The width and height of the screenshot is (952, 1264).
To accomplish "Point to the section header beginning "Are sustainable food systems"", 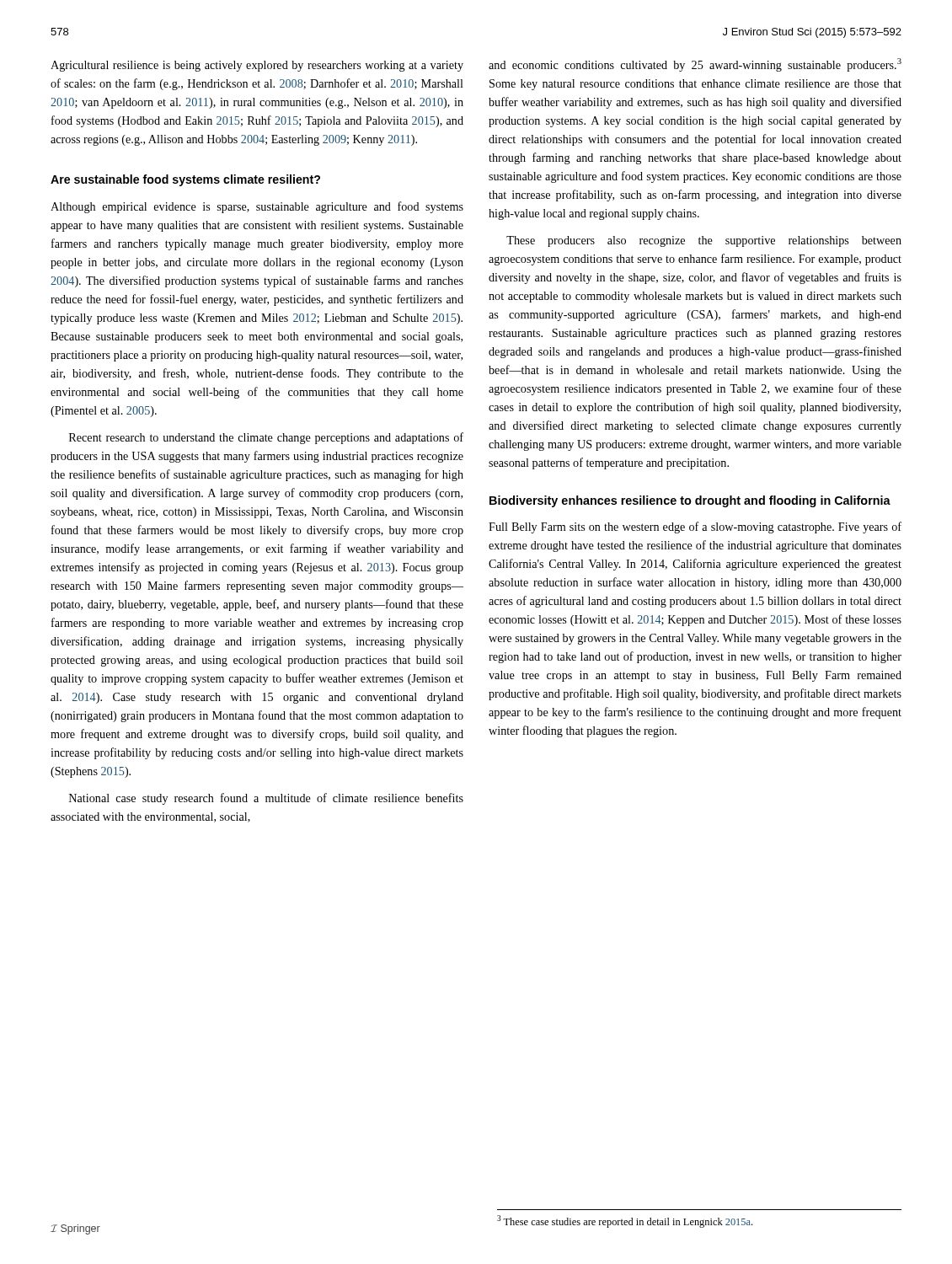I will pos(257,179).
